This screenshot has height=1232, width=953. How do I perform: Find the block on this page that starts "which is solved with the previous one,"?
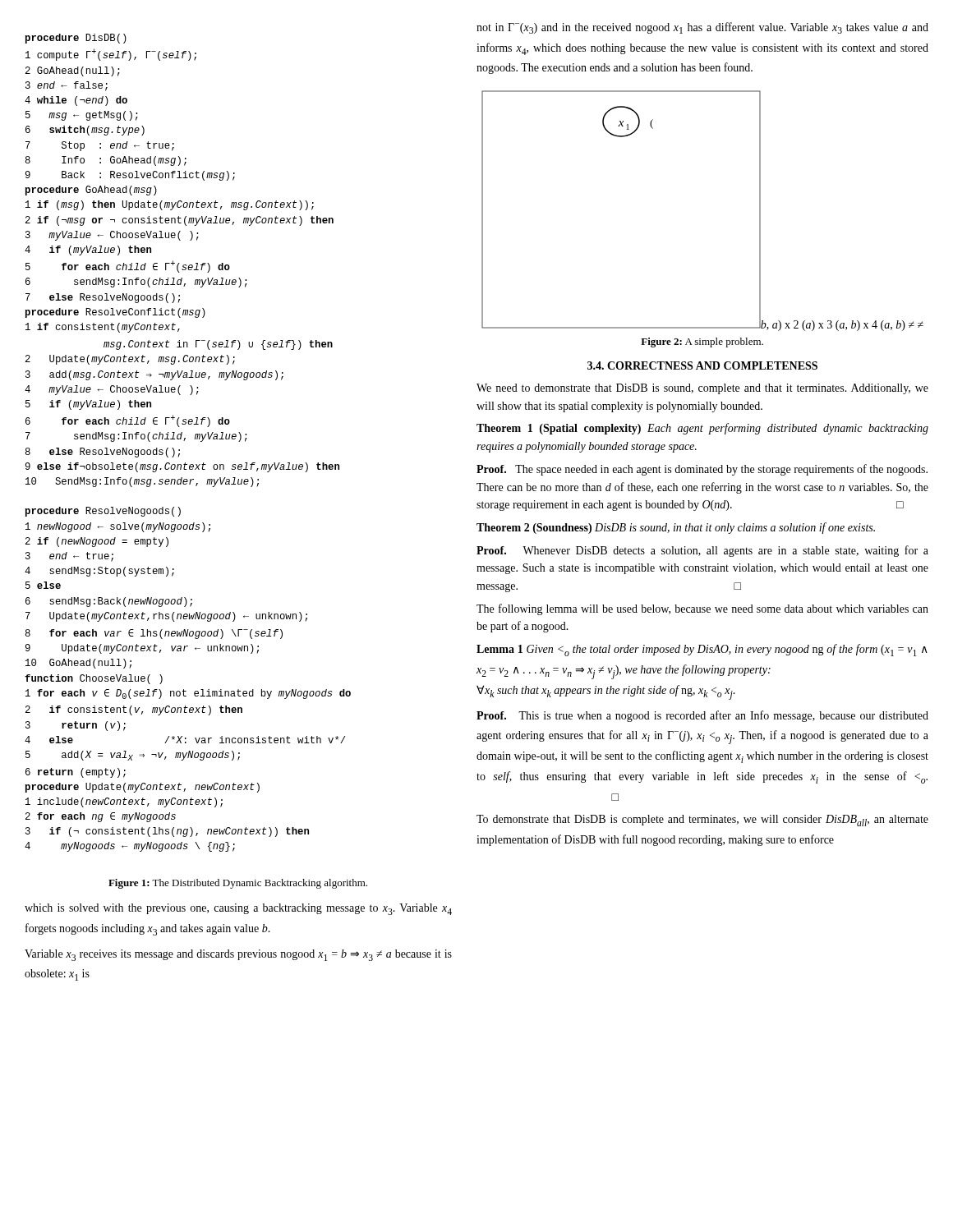tap(238, 920)
